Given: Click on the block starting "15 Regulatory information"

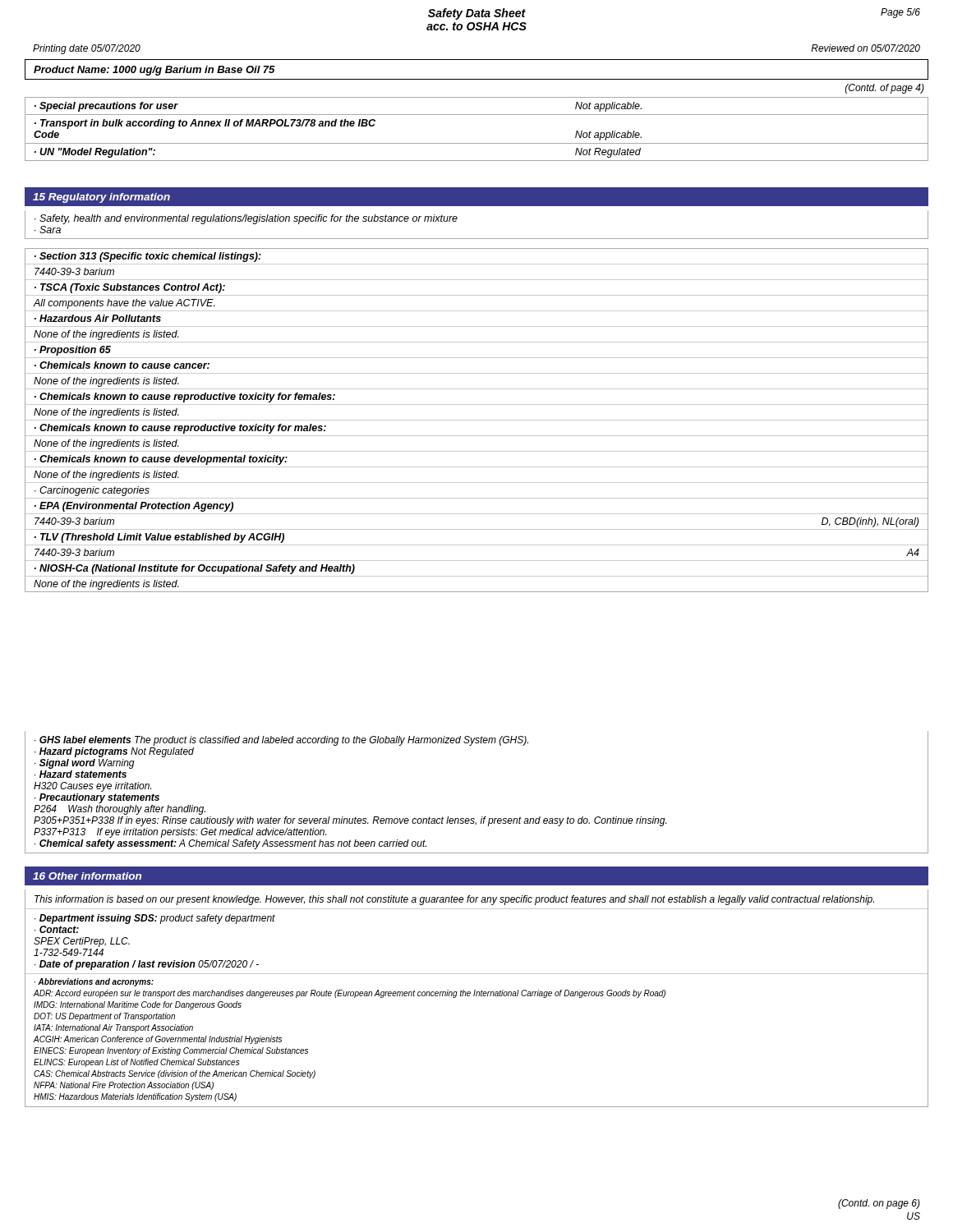Looking at the screenshot, I should click(x=102, y=197).
